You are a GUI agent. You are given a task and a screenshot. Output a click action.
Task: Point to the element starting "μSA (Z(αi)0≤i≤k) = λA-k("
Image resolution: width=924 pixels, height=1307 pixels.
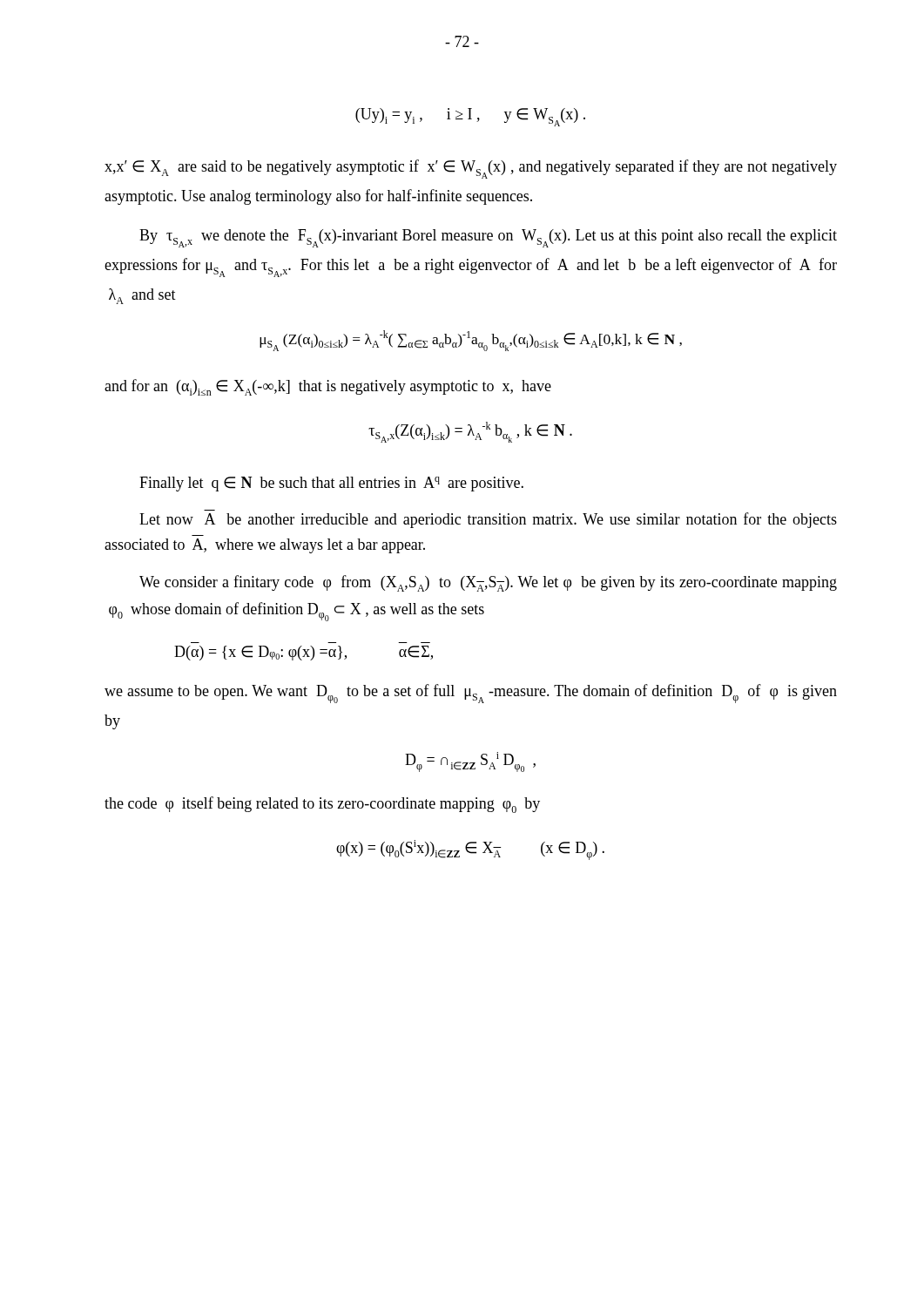pos(471,341)
